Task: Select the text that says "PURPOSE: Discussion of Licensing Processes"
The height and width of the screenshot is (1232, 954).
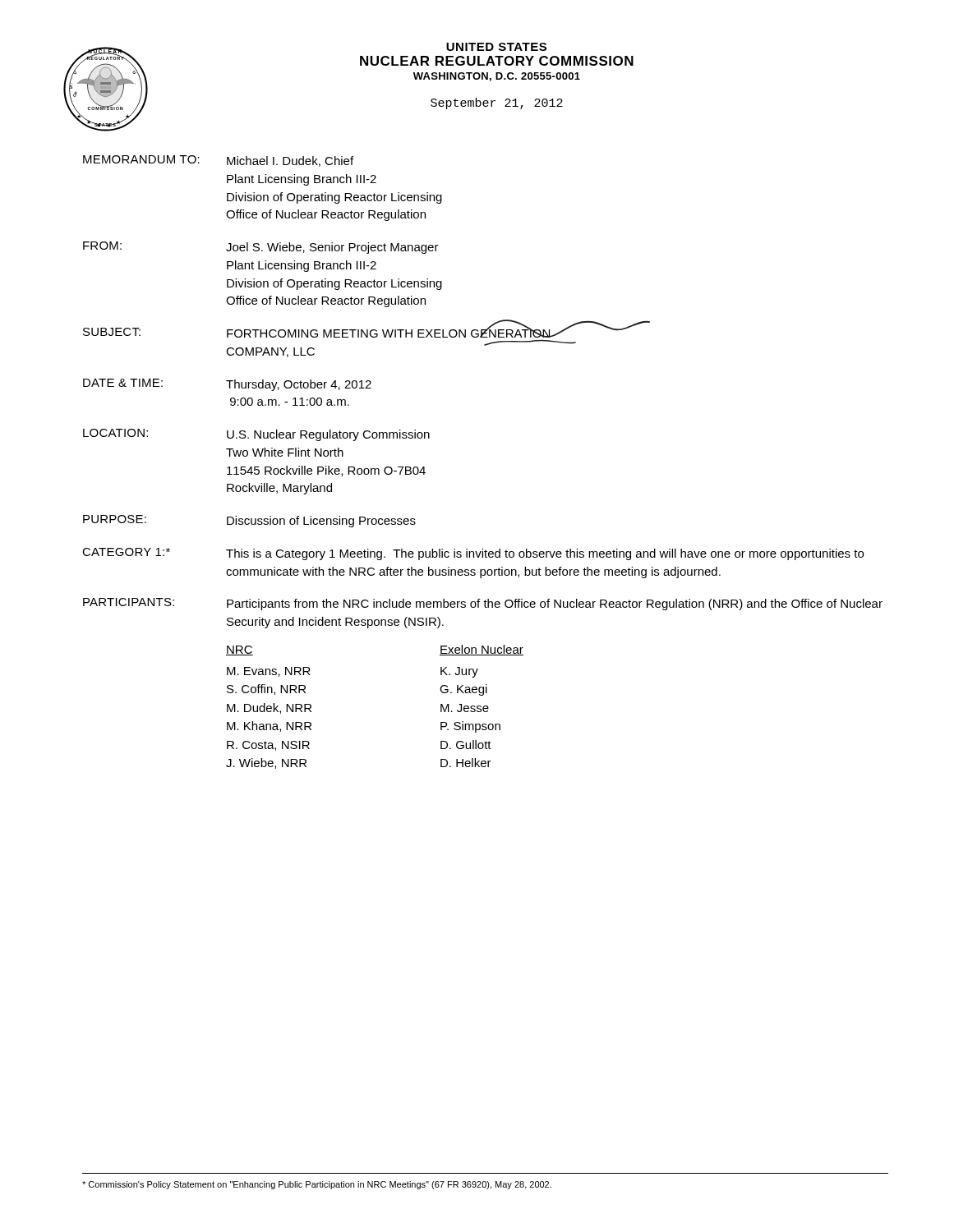Action: point(249,521)
